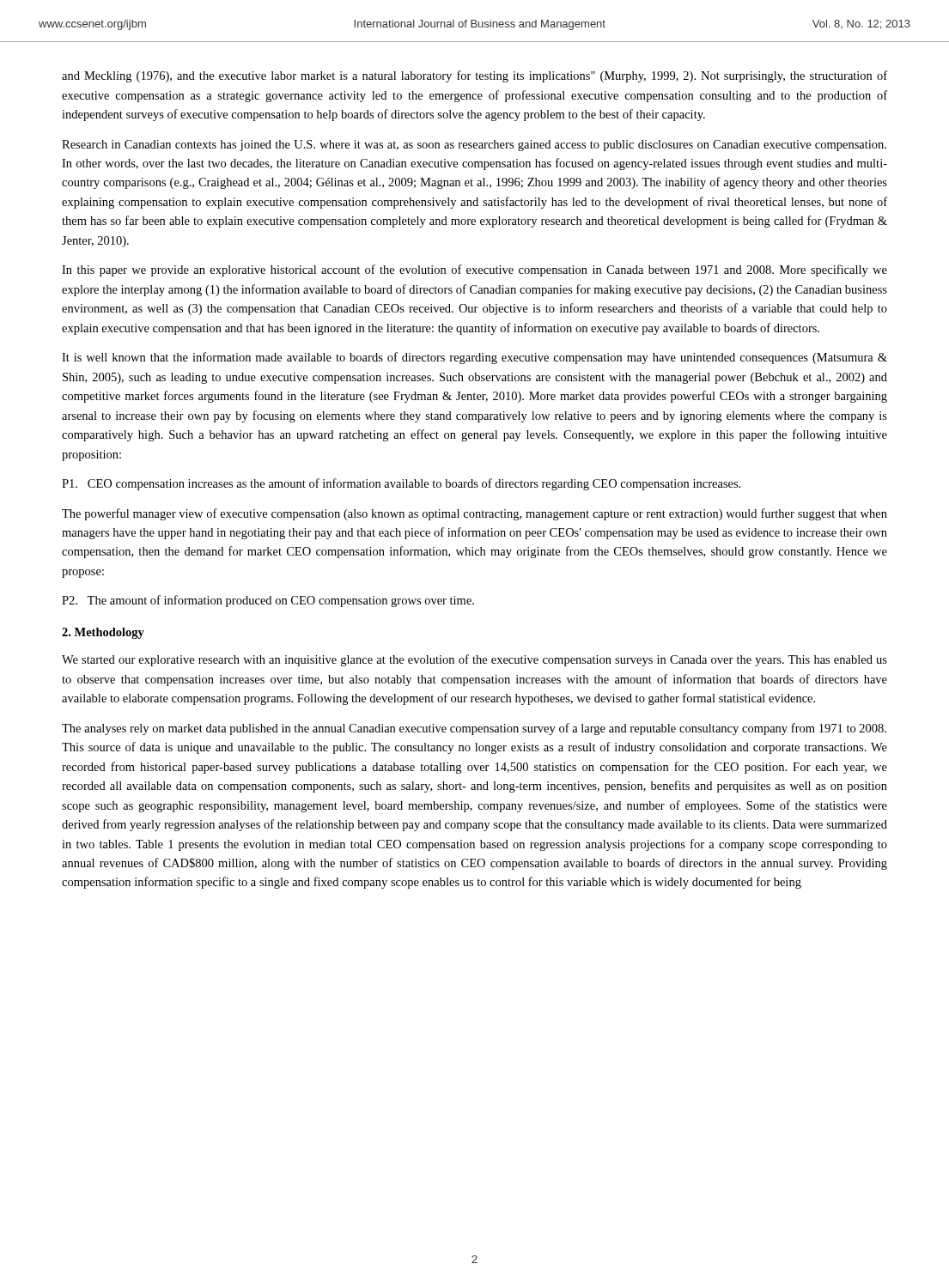Point to the block beginning "The powerful manager view of executive"
The width and height of the screenshot is (949, 1288).
(x=474, y=542)
